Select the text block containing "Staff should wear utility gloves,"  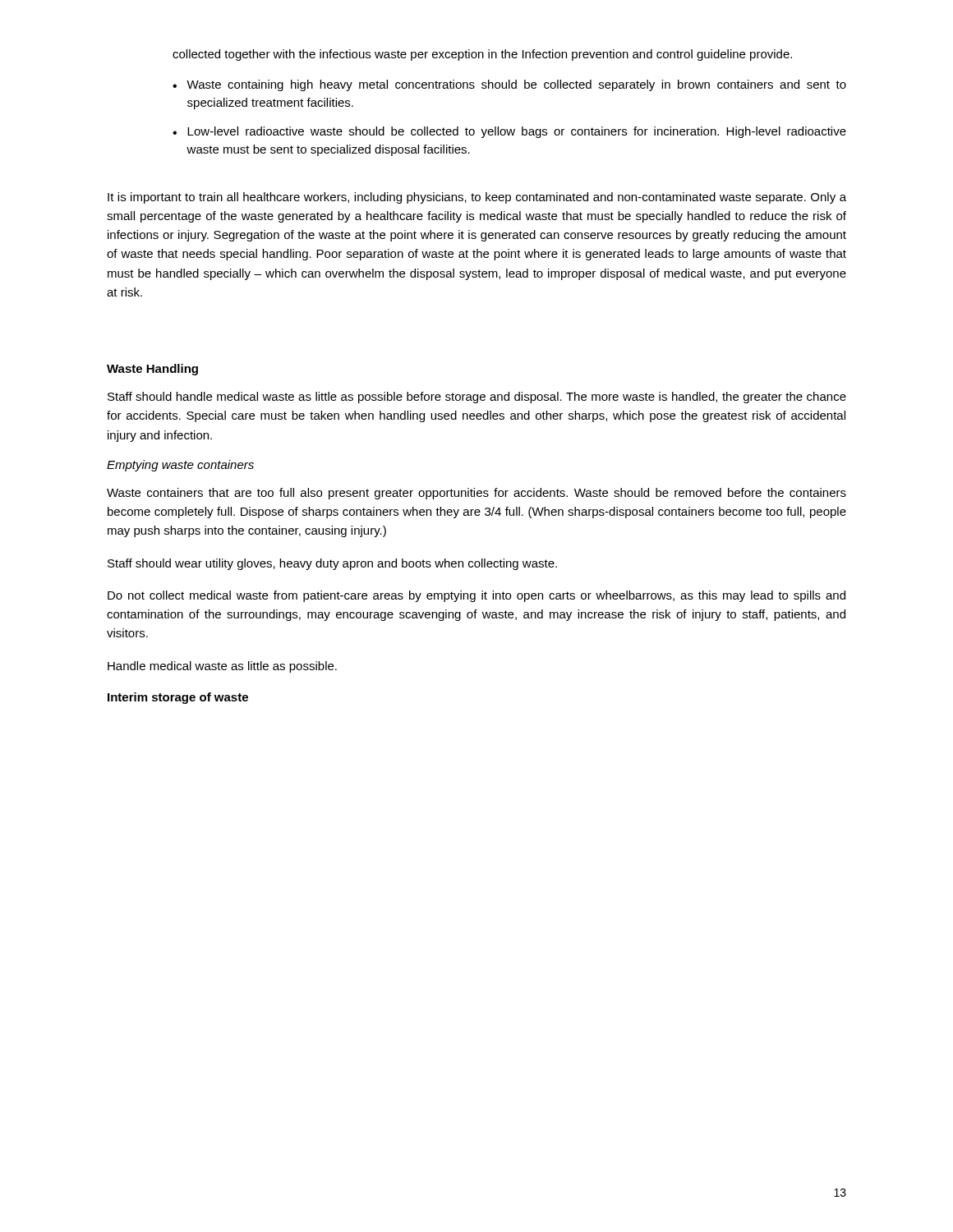[332, 563]
